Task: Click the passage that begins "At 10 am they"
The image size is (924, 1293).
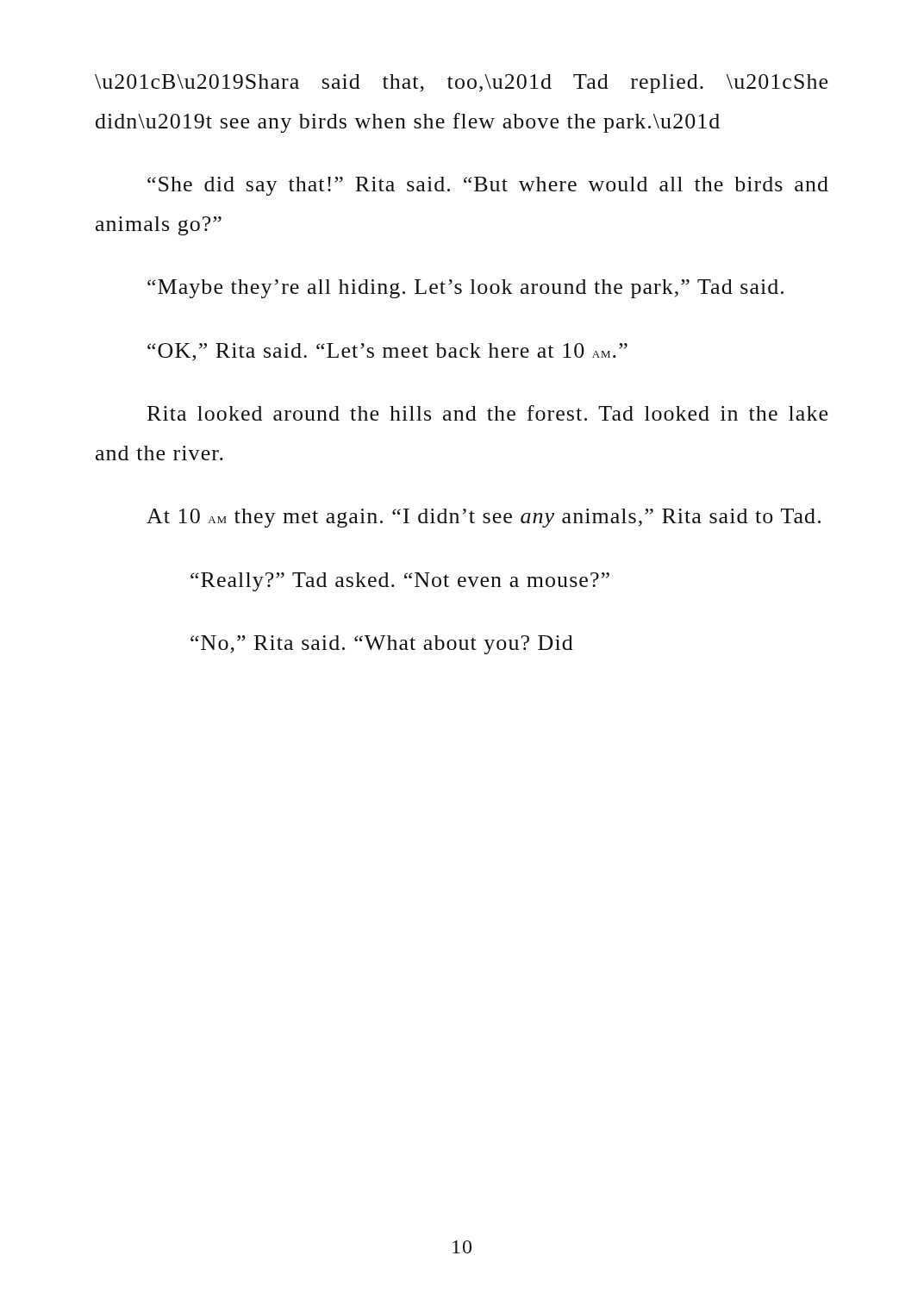Action: 485,516
